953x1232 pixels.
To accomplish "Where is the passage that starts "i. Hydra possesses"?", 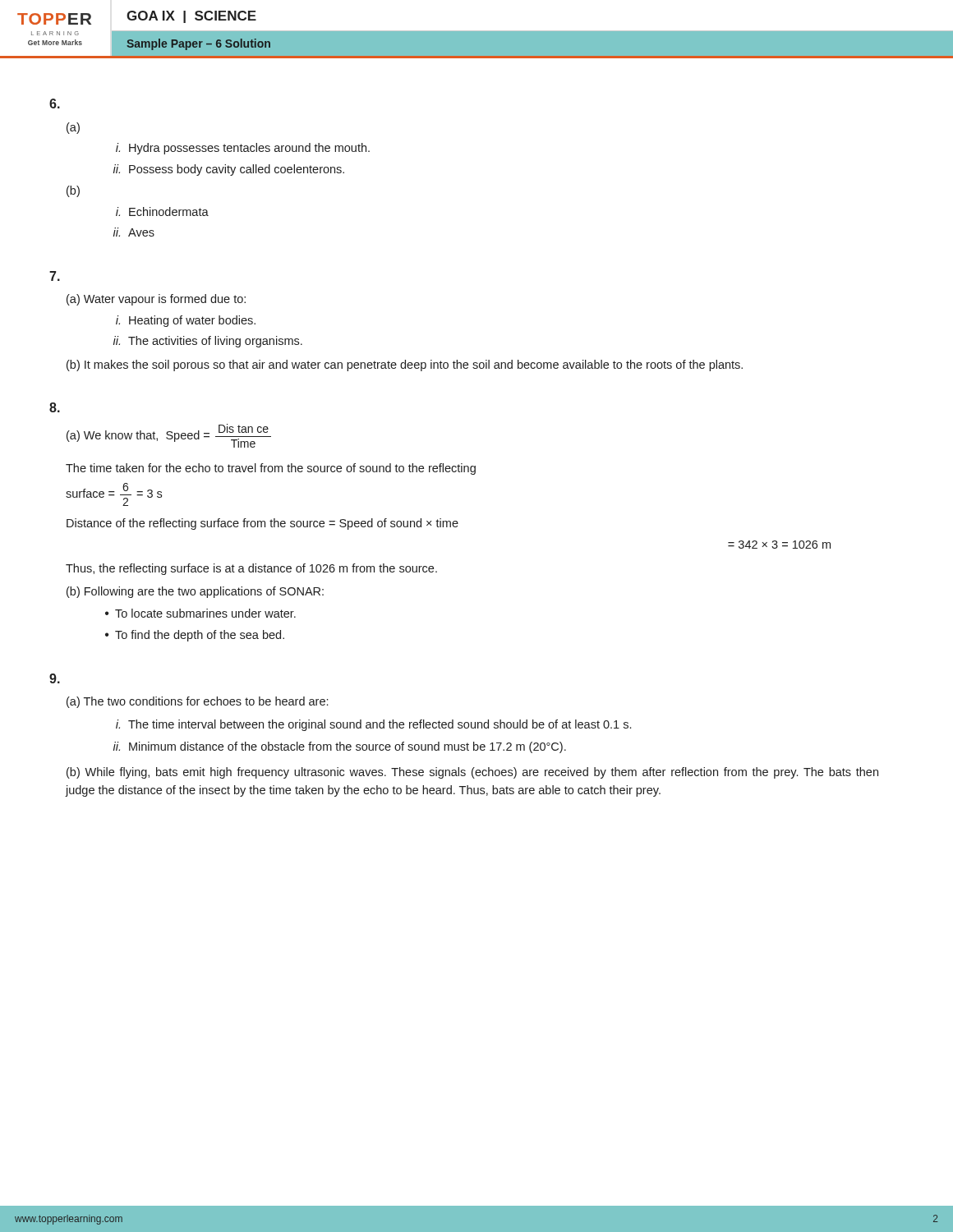I will pyautogui.click(x=235, y=148).
